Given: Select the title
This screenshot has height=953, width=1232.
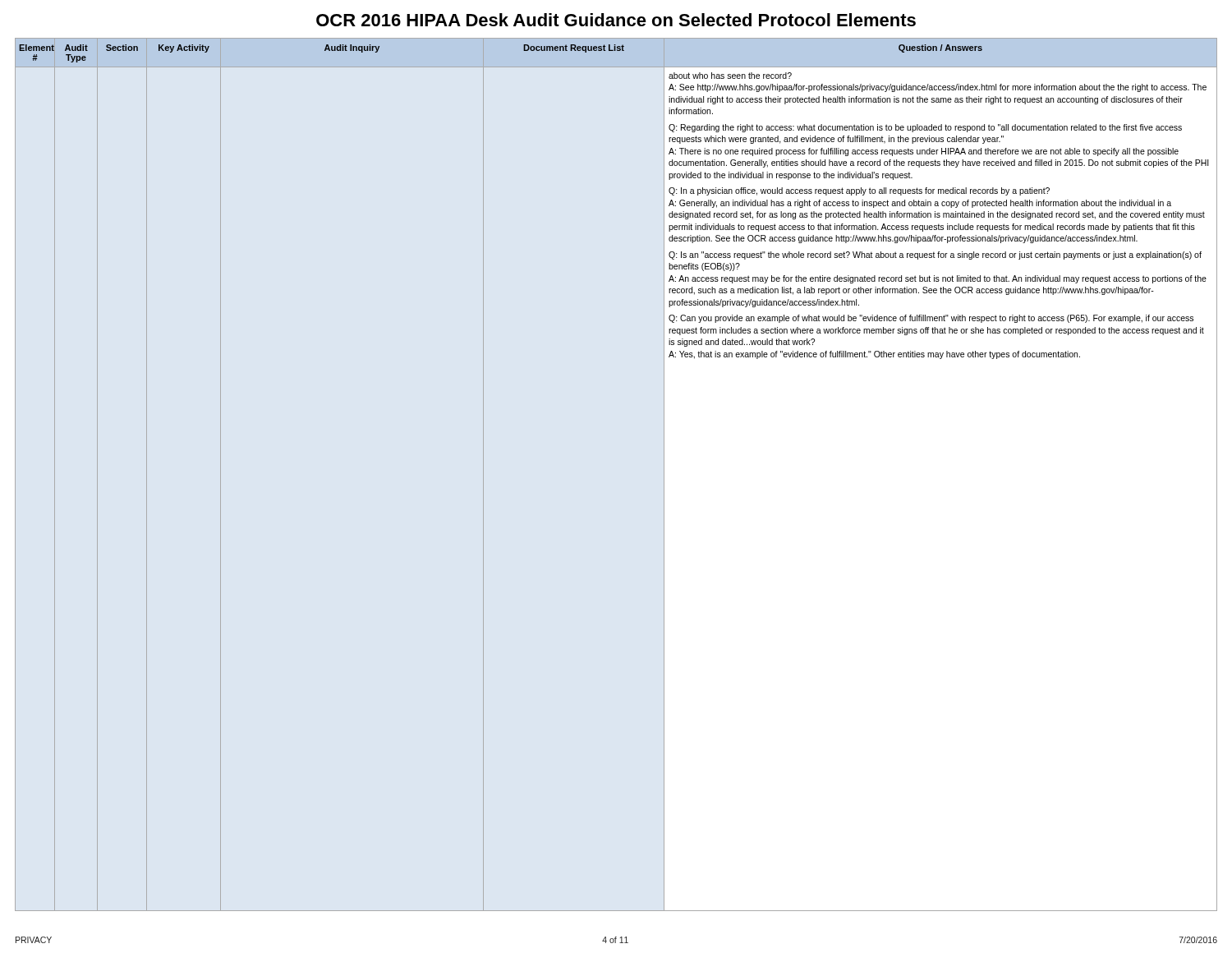Looking at the screenshot, I should click(616, 20).
